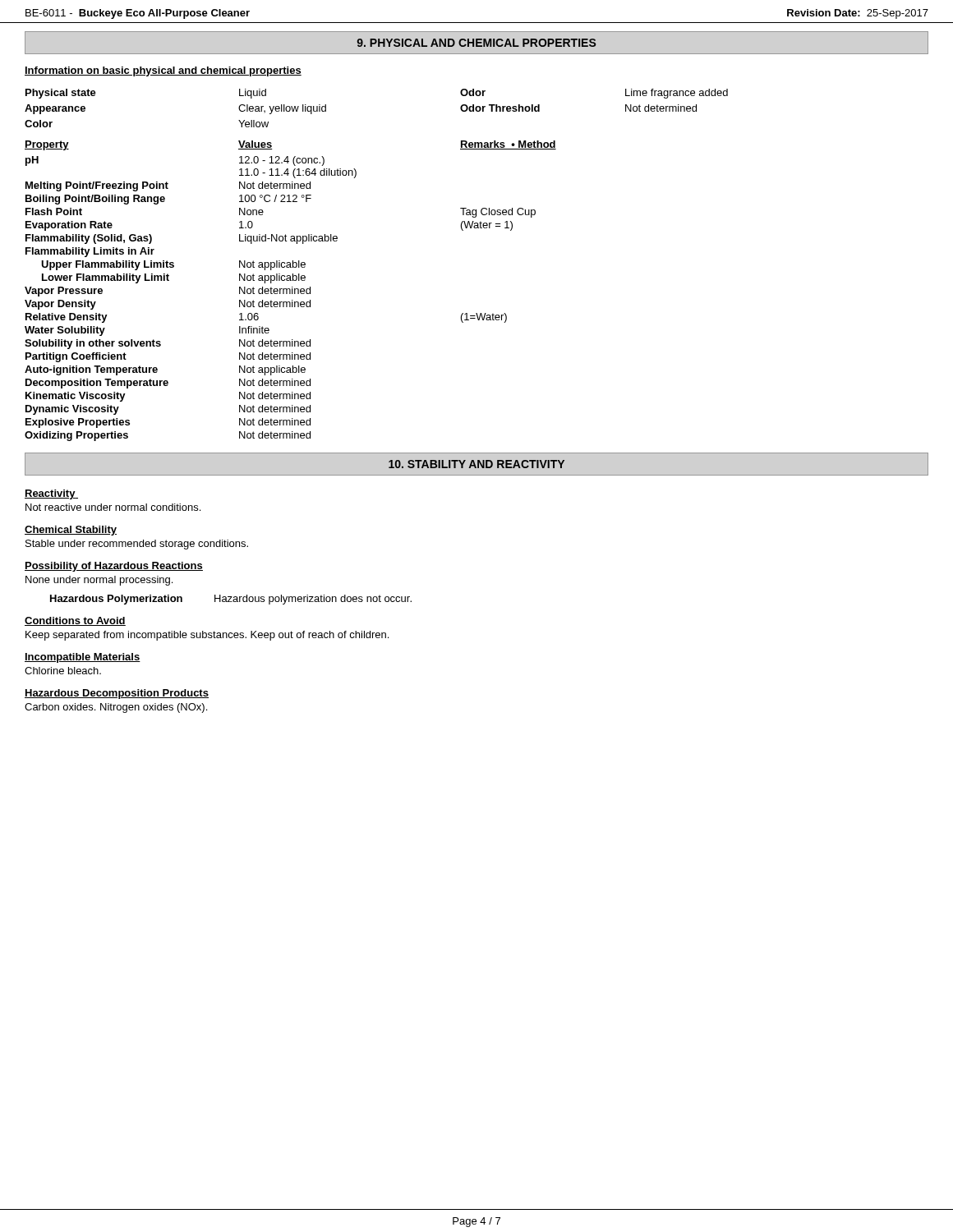Find the text block containing "Possibility of Hazardous Reactions None under"
The width and height of the screenshot is (953, 1232).
pos(114,567)
